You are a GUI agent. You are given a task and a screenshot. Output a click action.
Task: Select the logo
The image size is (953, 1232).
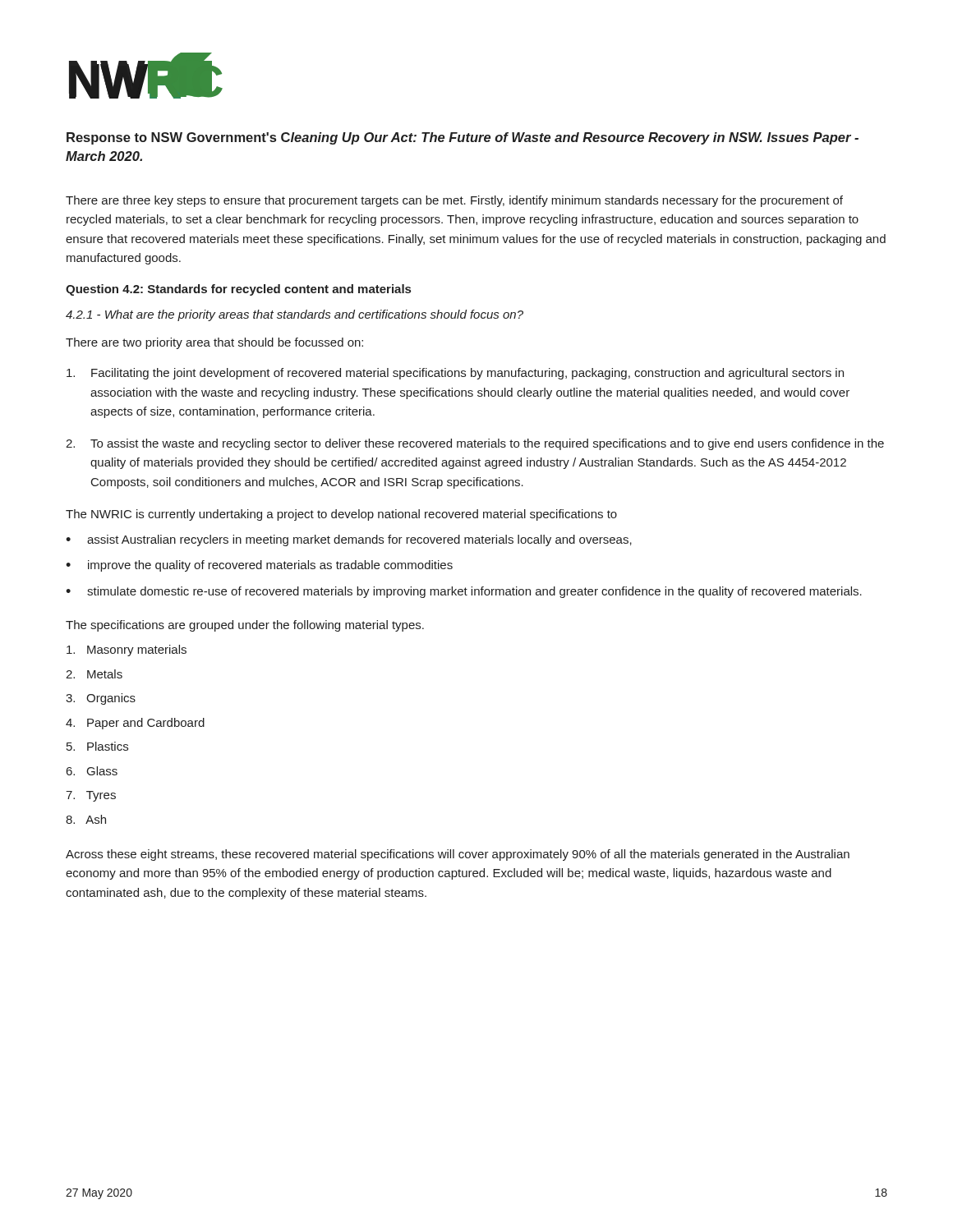pyautogui.click(x=476, y=77)
